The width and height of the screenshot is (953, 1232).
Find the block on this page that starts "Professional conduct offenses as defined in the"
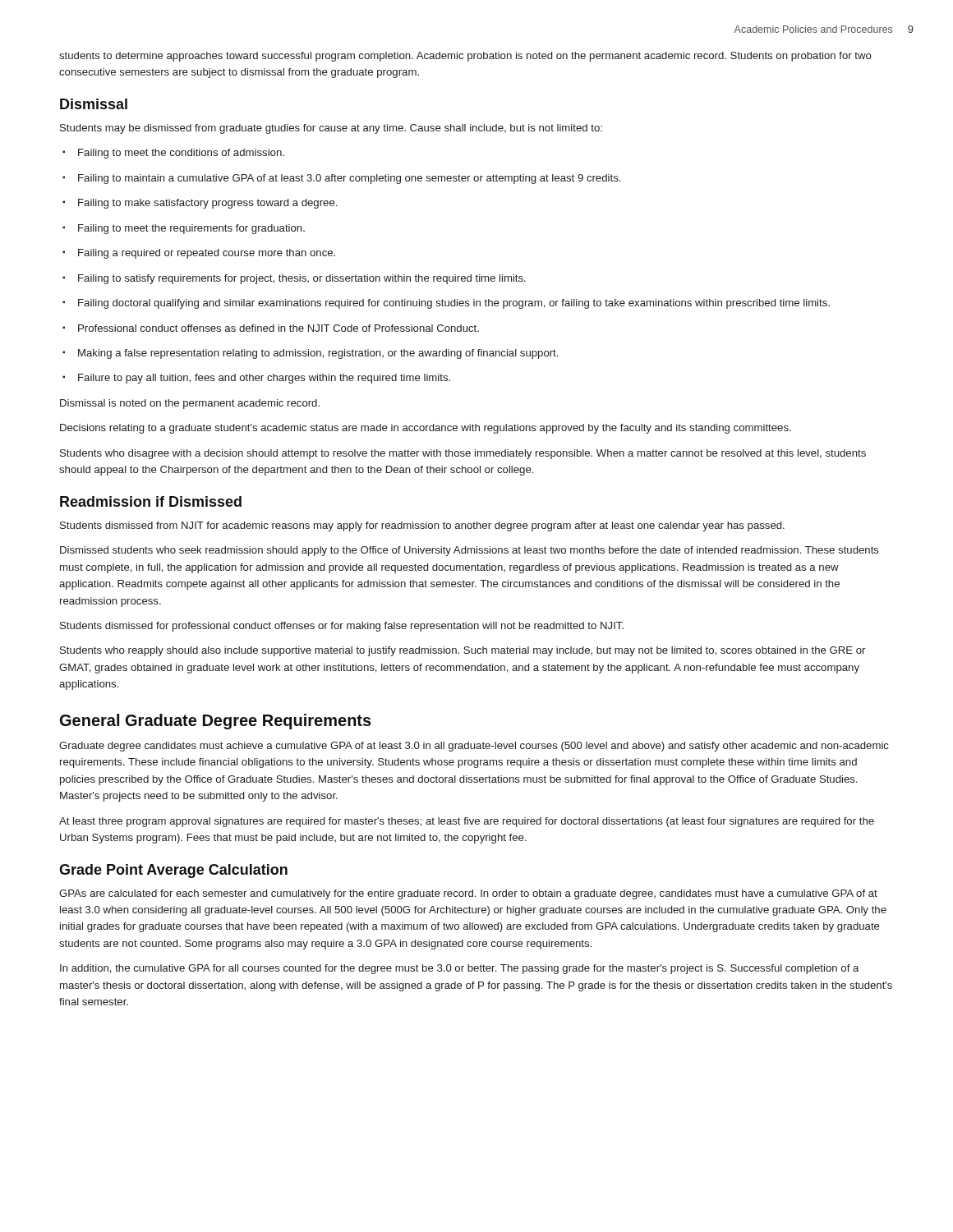pyautogui.click(x=476, y=328)
